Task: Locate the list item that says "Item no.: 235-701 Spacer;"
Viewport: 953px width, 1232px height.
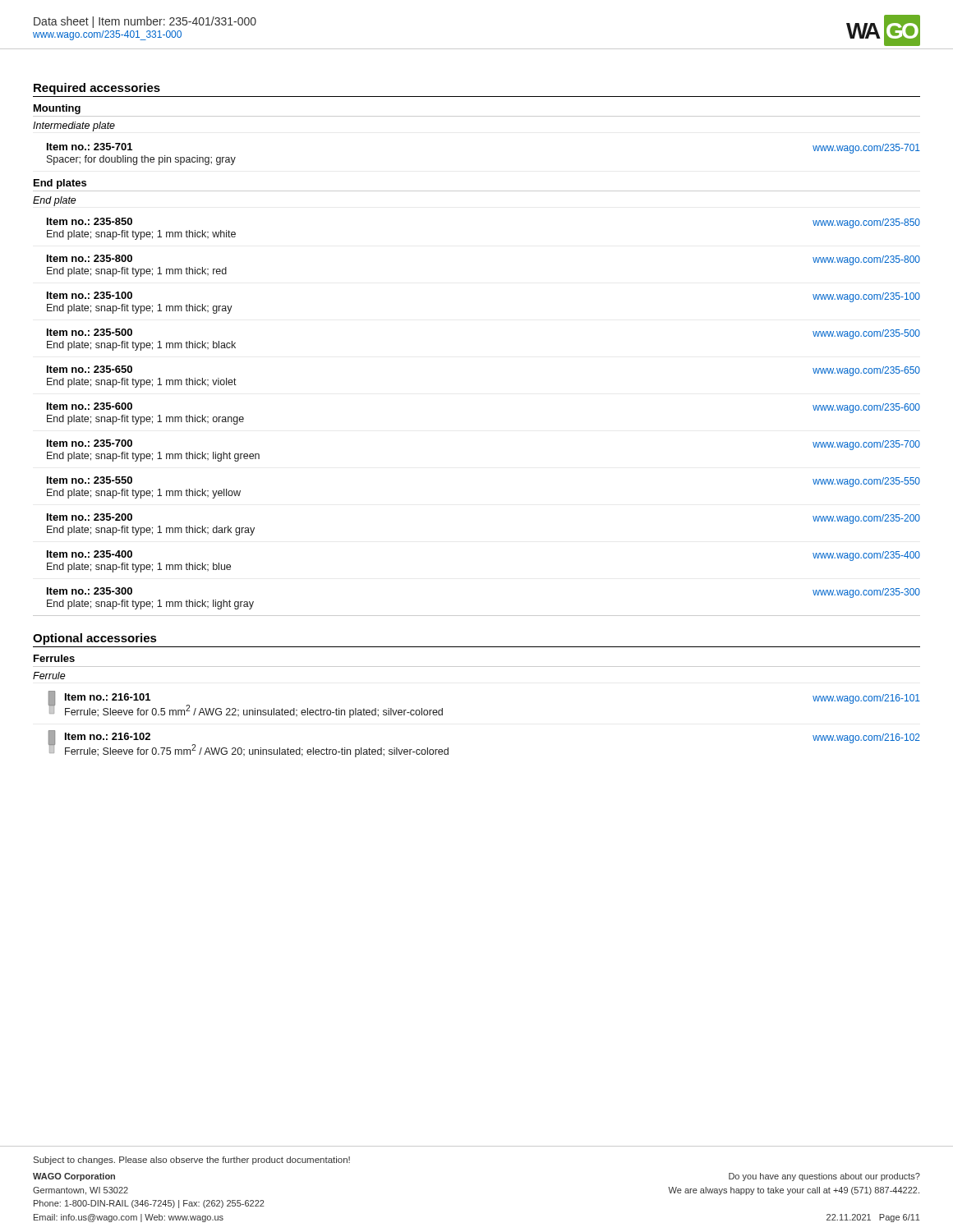Action: 88,149
